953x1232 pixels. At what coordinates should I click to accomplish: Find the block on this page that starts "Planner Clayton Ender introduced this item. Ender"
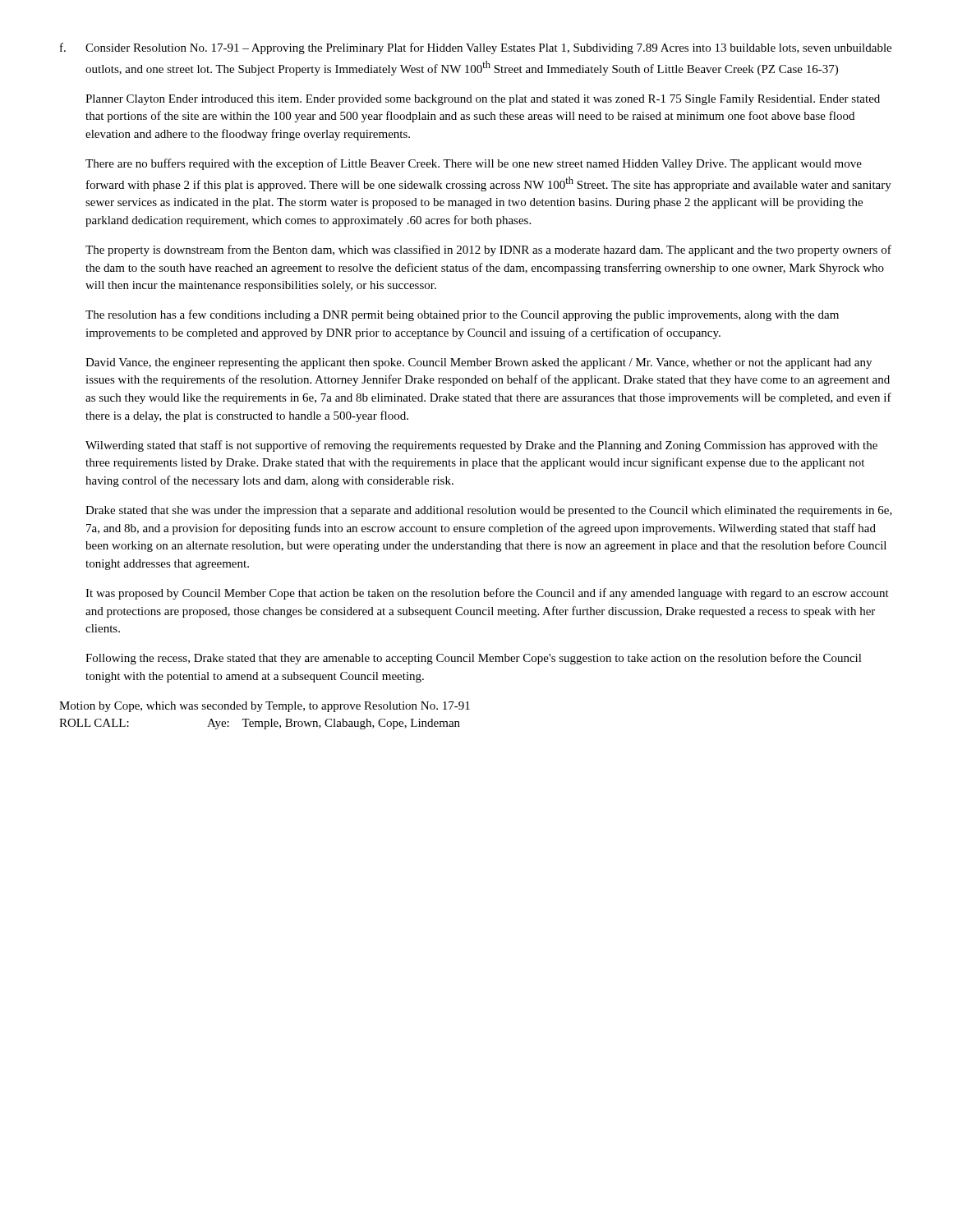click(x=483, y=116)
